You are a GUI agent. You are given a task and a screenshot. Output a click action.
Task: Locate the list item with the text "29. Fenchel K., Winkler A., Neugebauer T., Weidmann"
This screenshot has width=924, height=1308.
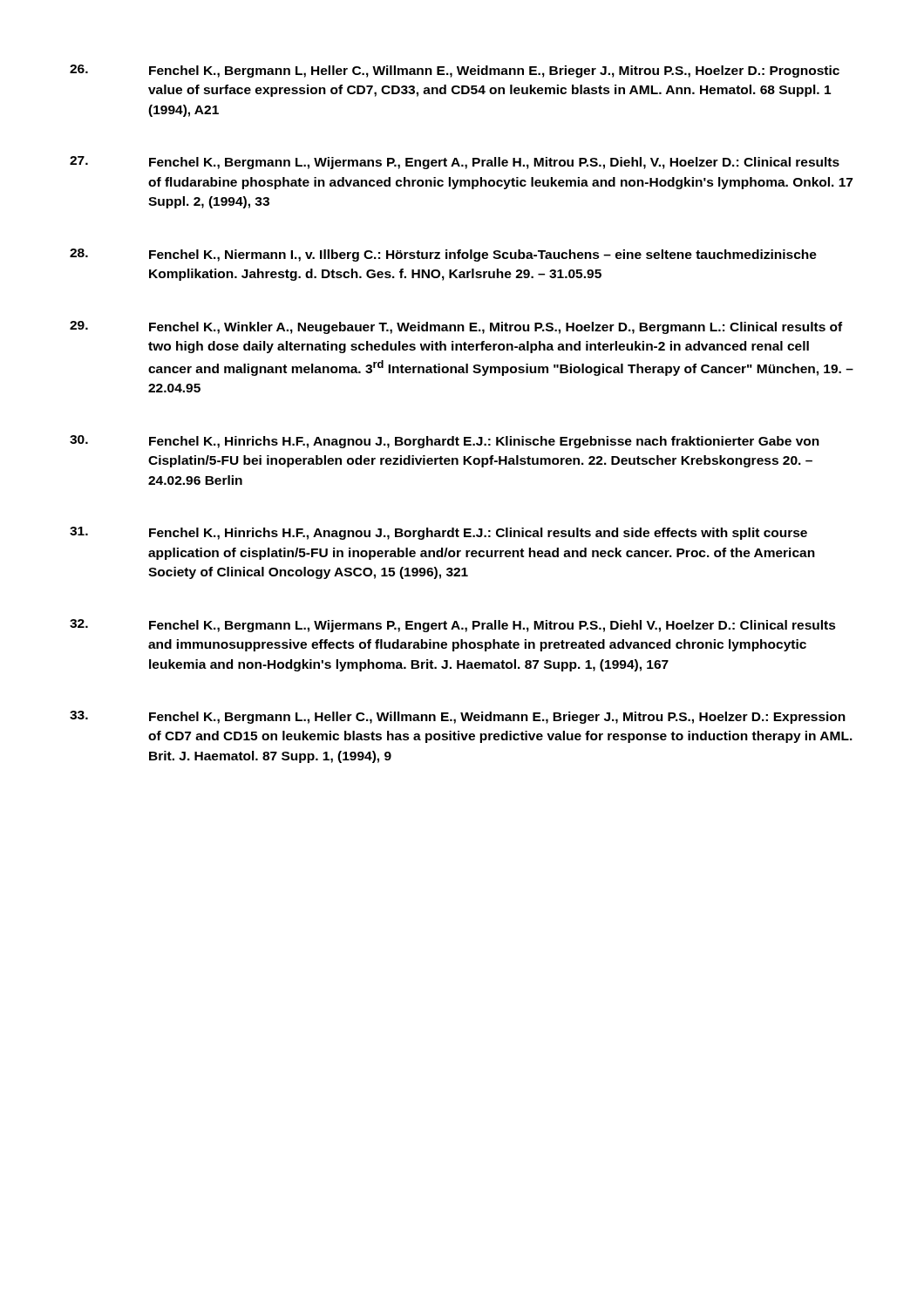click(x=462, y=358)
